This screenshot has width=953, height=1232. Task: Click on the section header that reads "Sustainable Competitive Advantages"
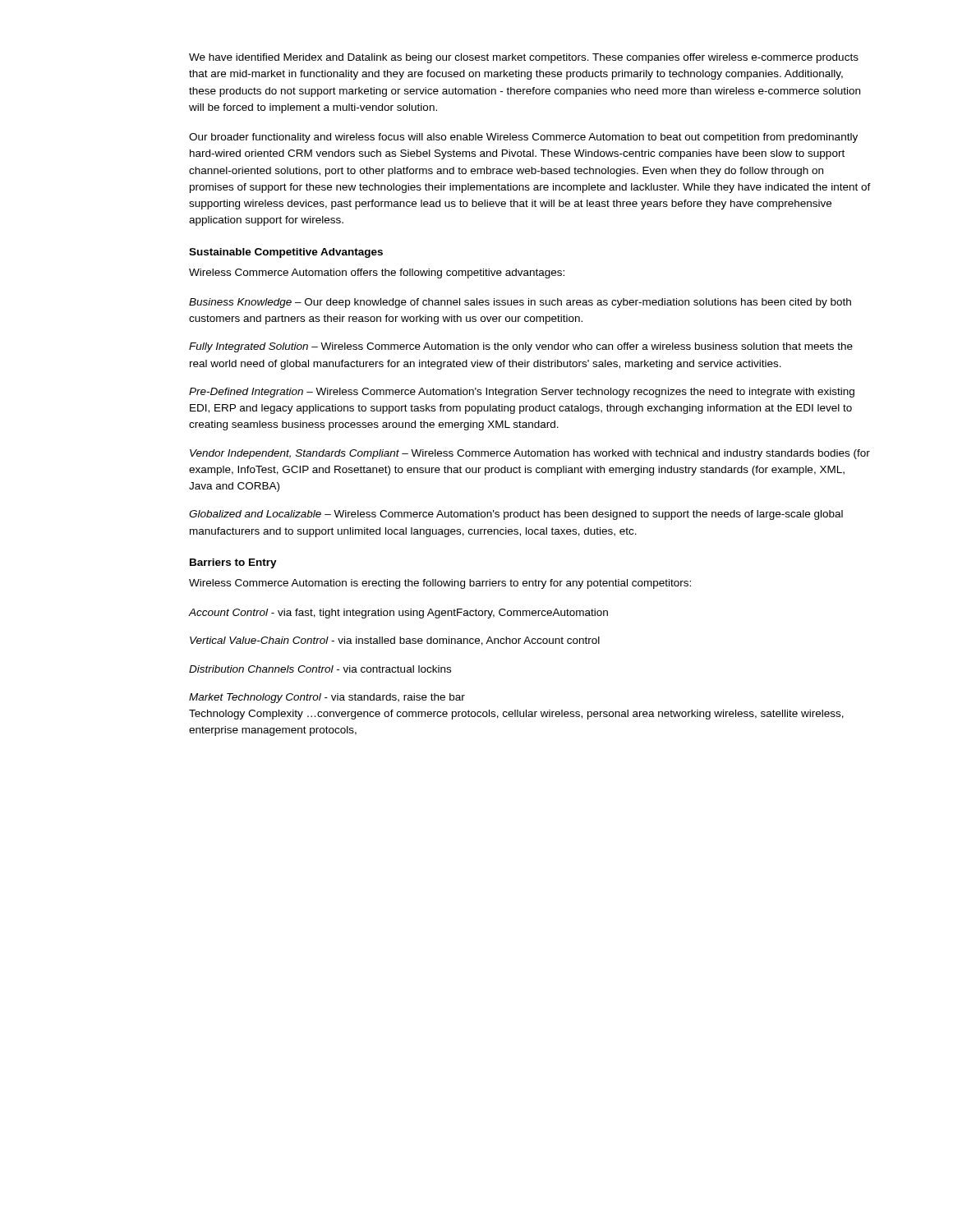[286, 251]
